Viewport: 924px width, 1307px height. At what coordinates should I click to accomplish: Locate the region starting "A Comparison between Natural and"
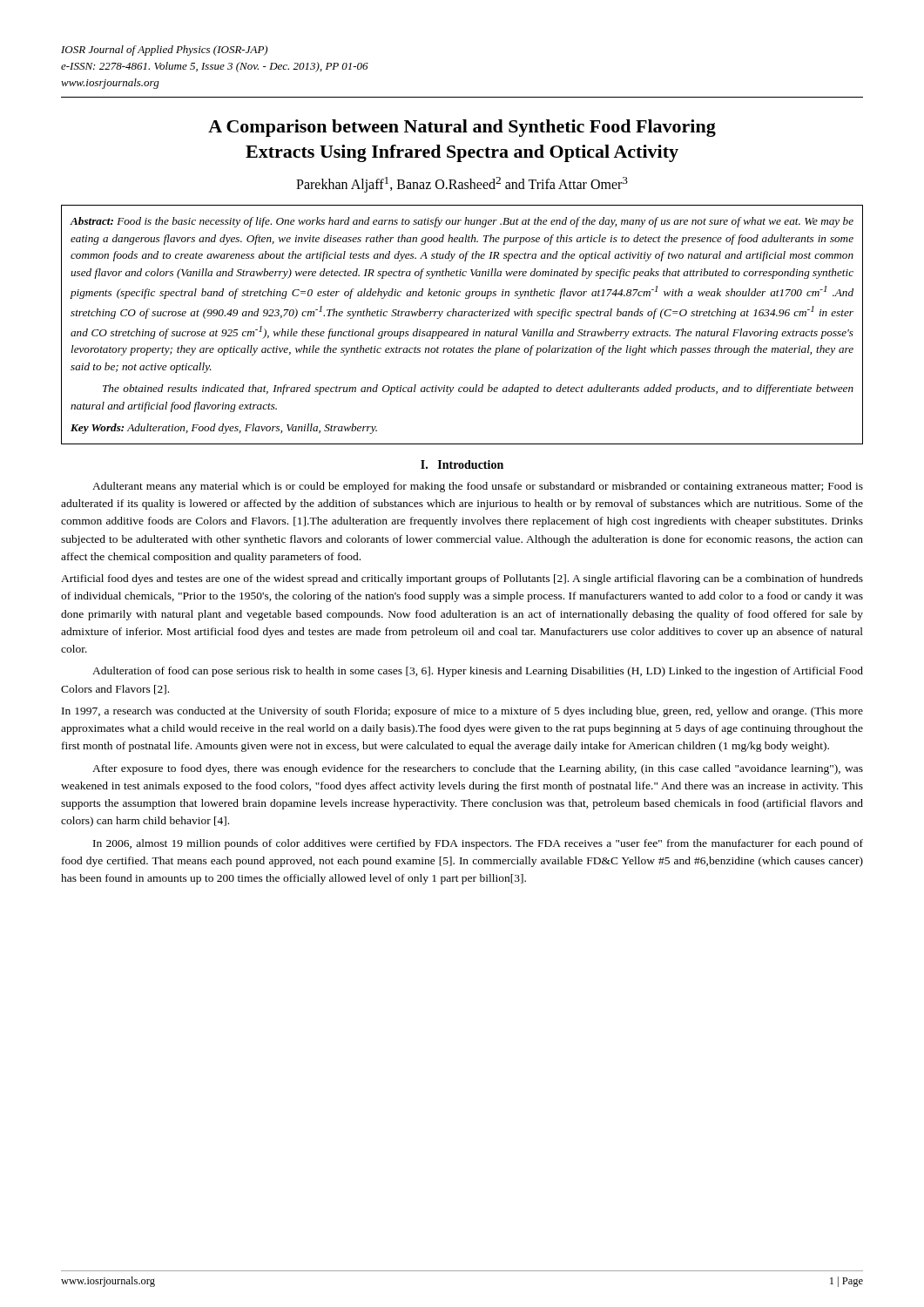(462, 139)
